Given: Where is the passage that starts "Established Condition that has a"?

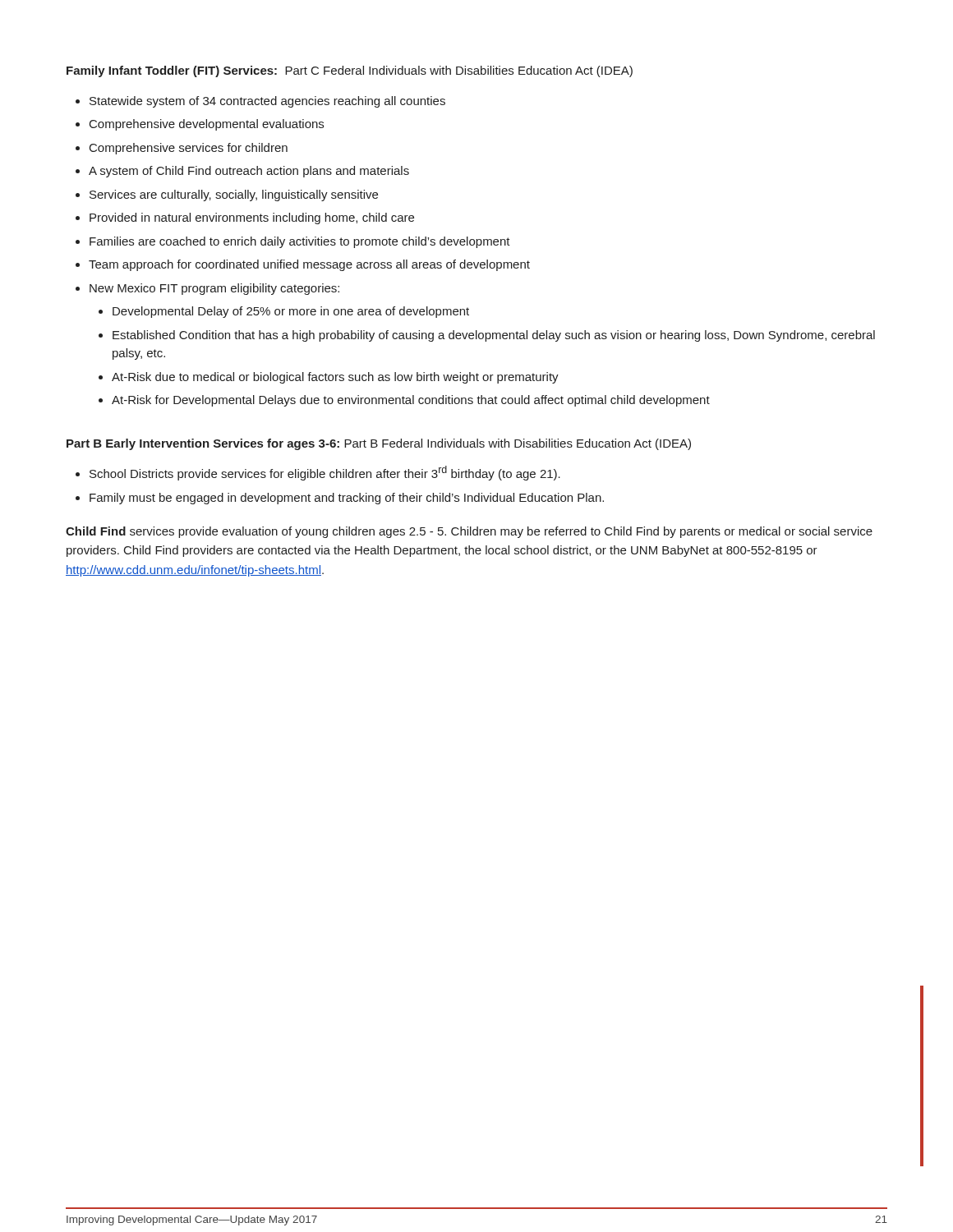Looking at the screenshot, I should tap(494, 344).
